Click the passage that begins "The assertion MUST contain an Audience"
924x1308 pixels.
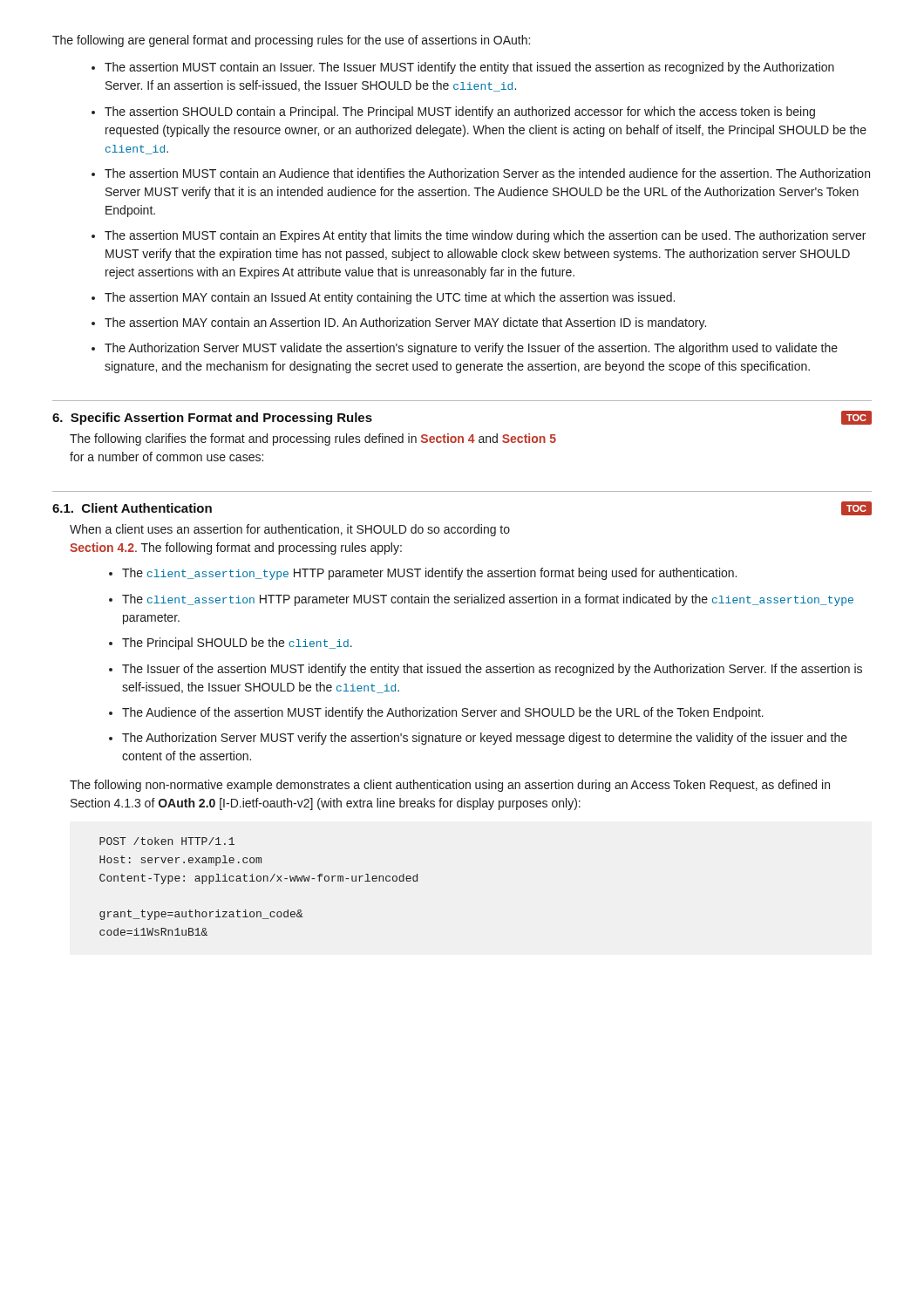tap(488, 192)
